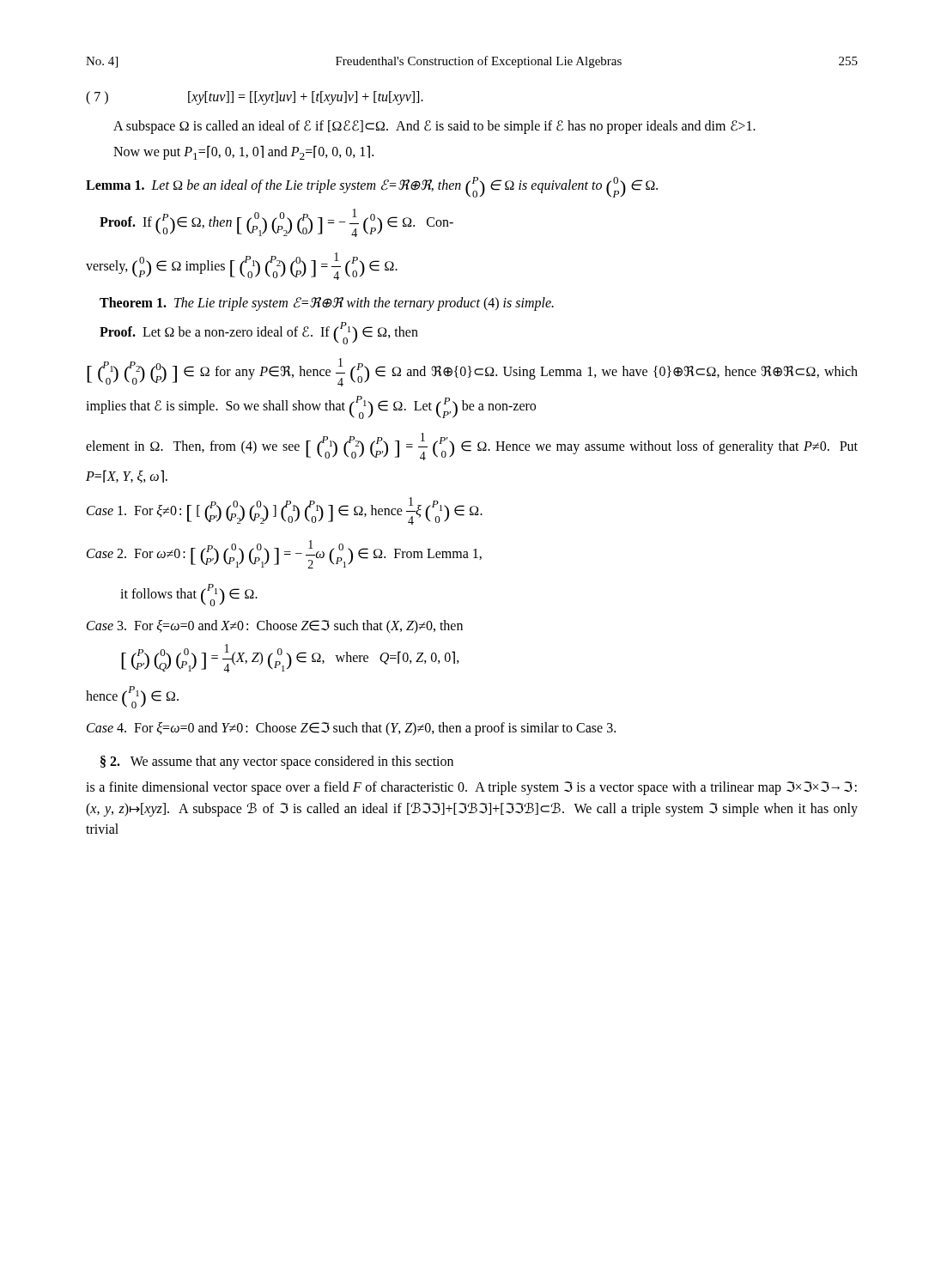Locate the region starting "Case 4. For ξ=ω=0 and"
Viewport: 935px width, 1288px height.
[351, 728]
